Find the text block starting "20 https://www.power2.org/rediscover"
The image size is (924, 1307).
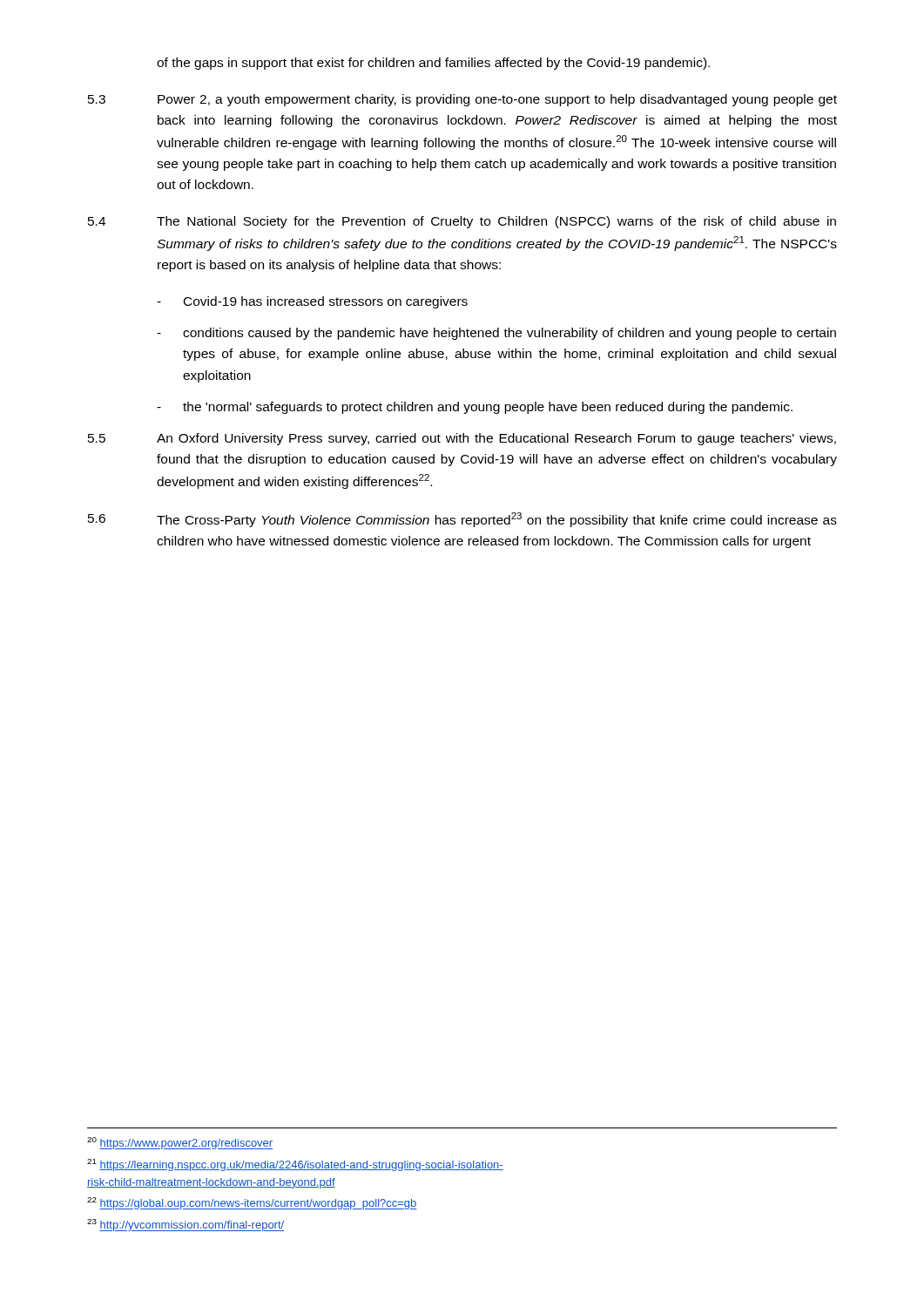(180, 1143)
